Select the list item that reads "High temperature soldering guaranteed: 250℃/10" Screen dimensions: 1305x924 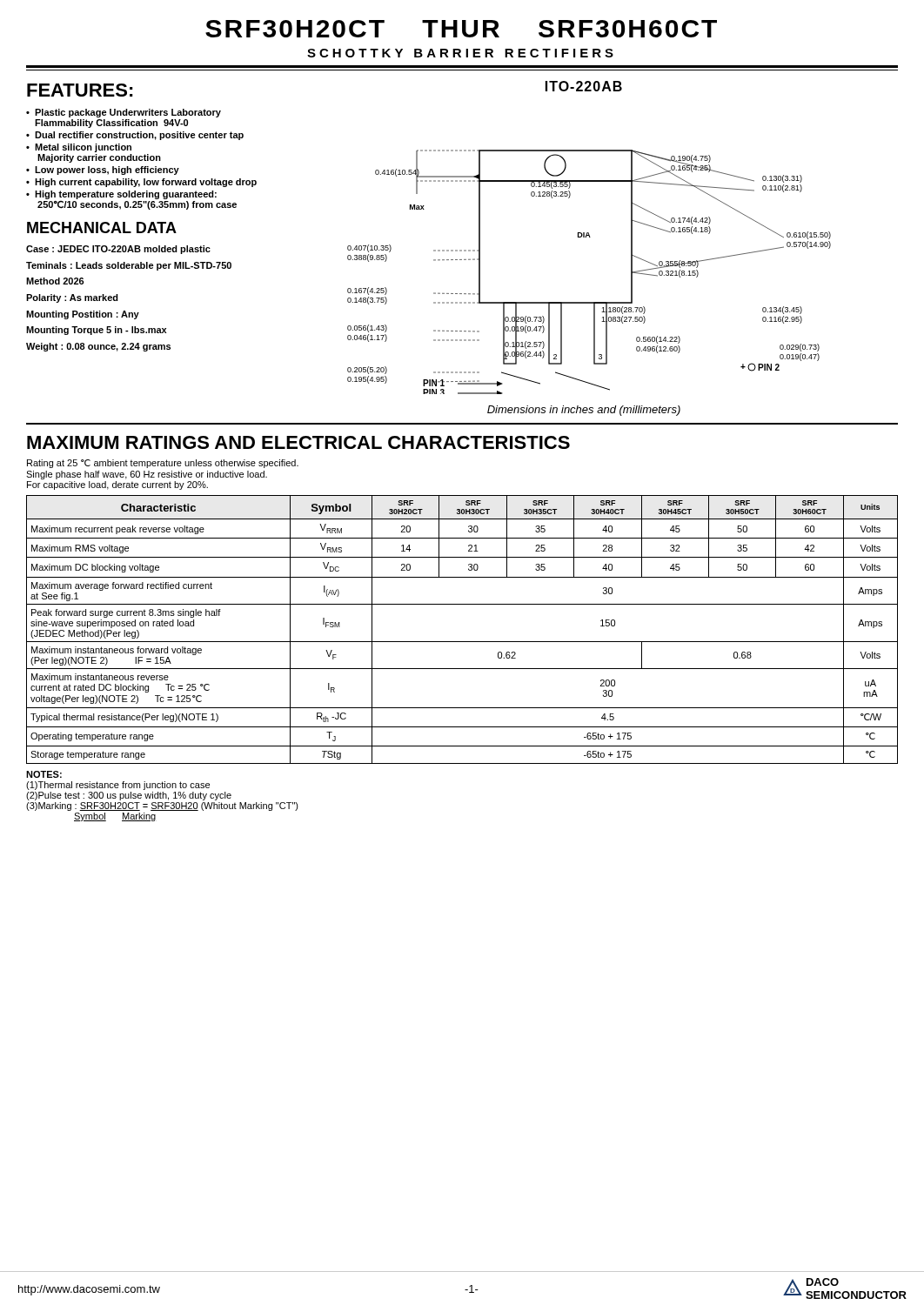(136, 199)
